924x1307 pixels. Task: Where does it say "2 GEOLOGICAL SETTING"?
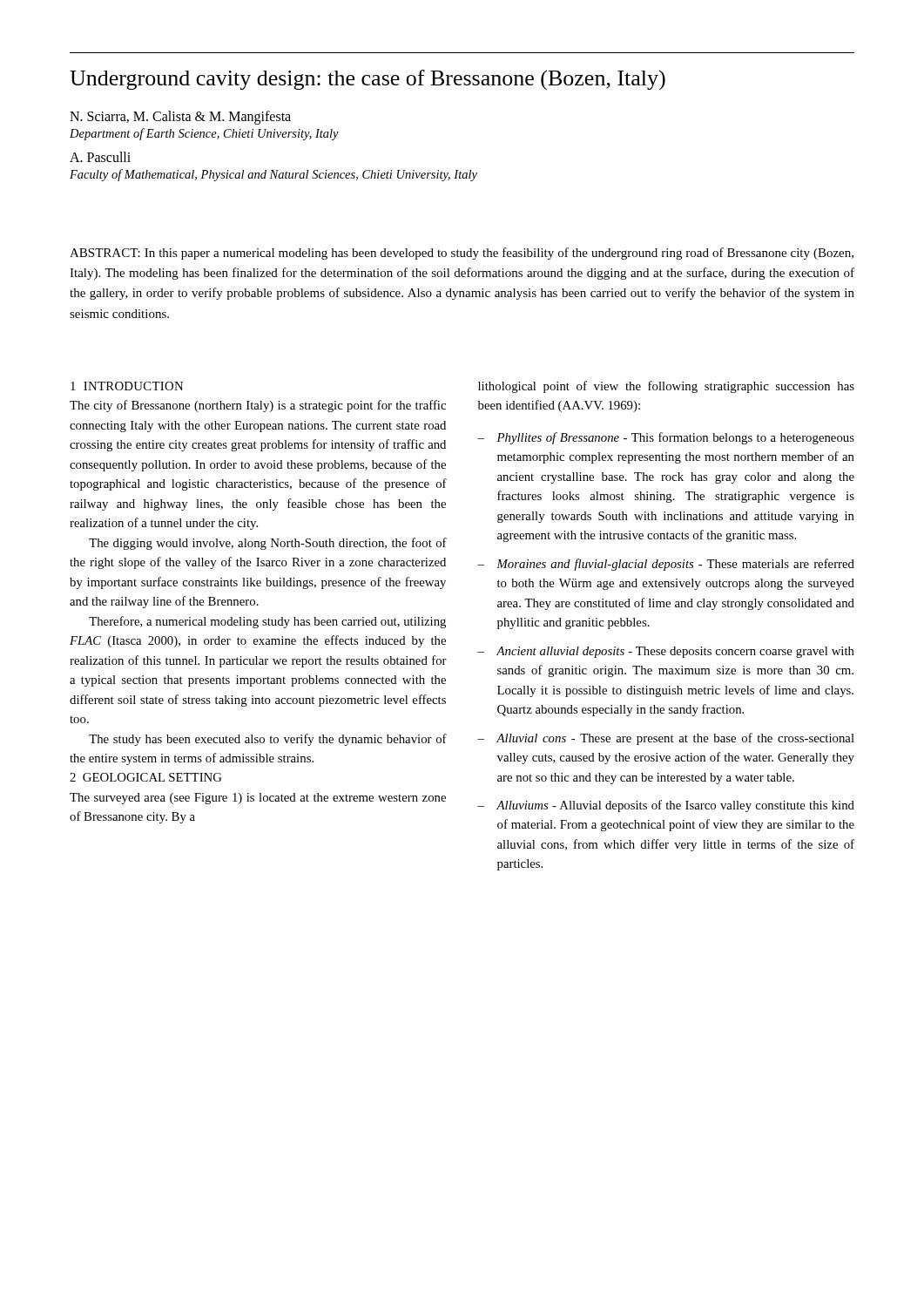(x=146, y=777)
